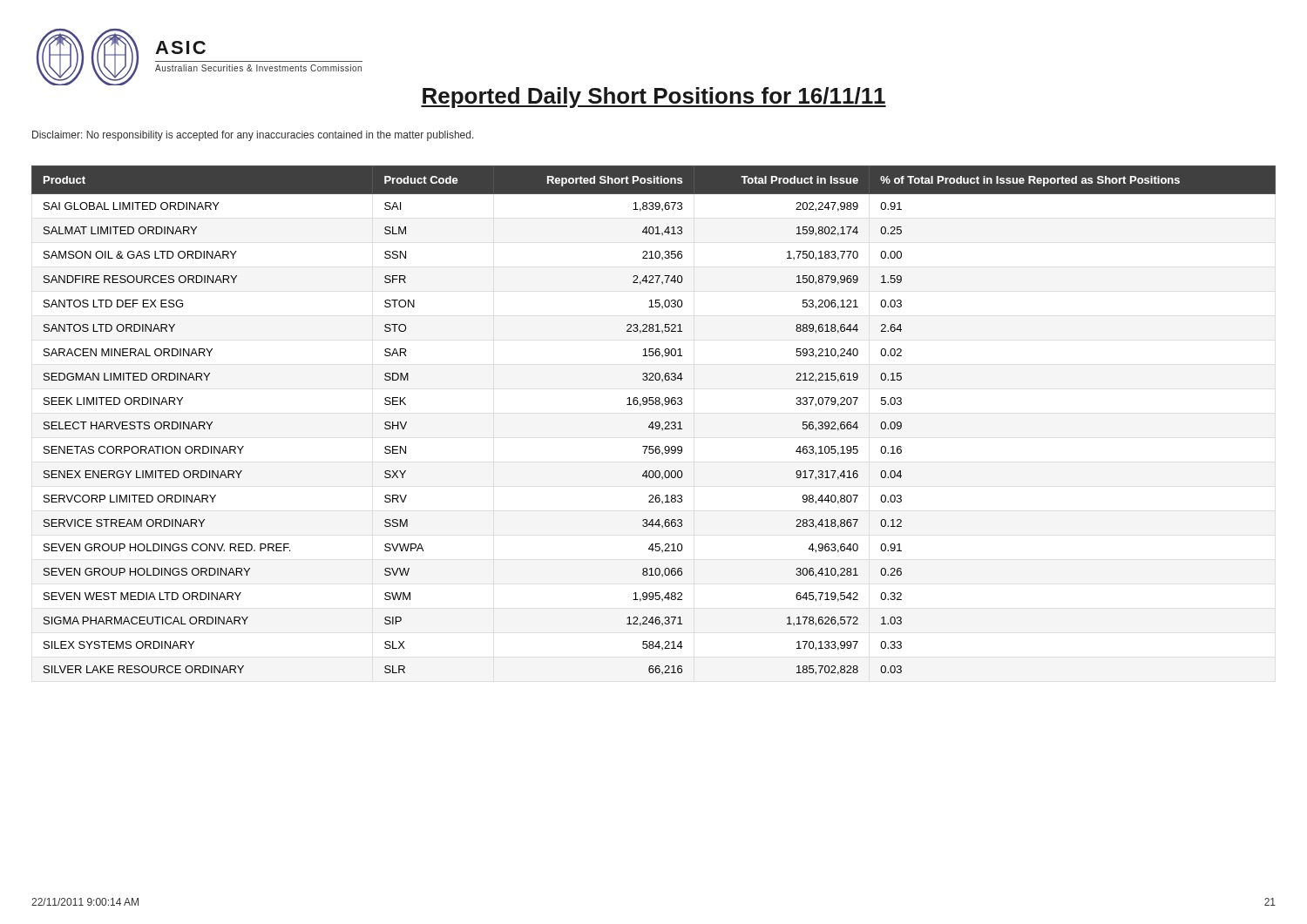Image resolution: width=1307 pixels, height=924 pixels.
Task: Find the element starting "Reported Daily Short Positions for 16/11/11"
Action: tap(654, 96)
